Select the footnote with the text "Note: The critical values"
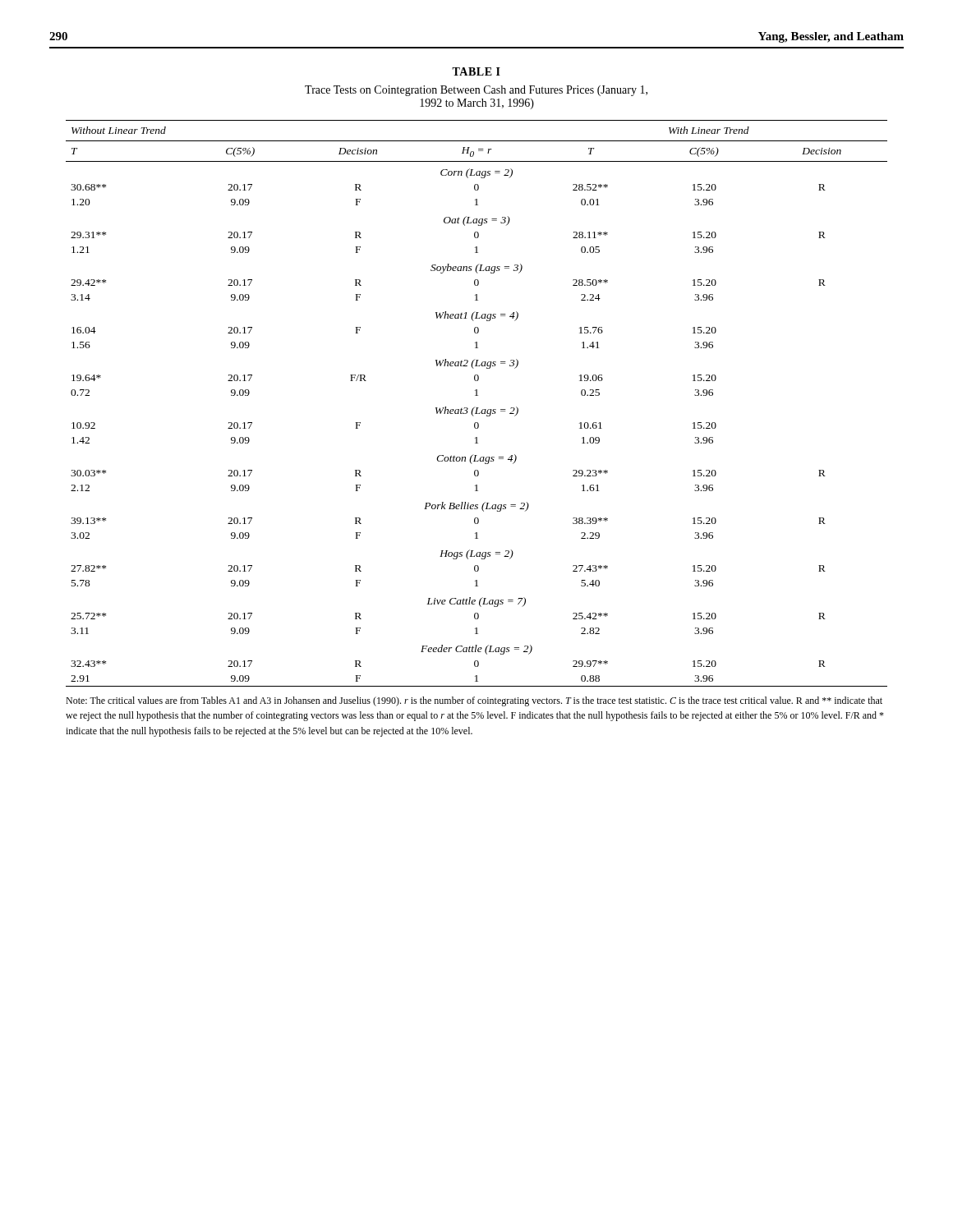Screen dimensions: 1232x953 475,716
